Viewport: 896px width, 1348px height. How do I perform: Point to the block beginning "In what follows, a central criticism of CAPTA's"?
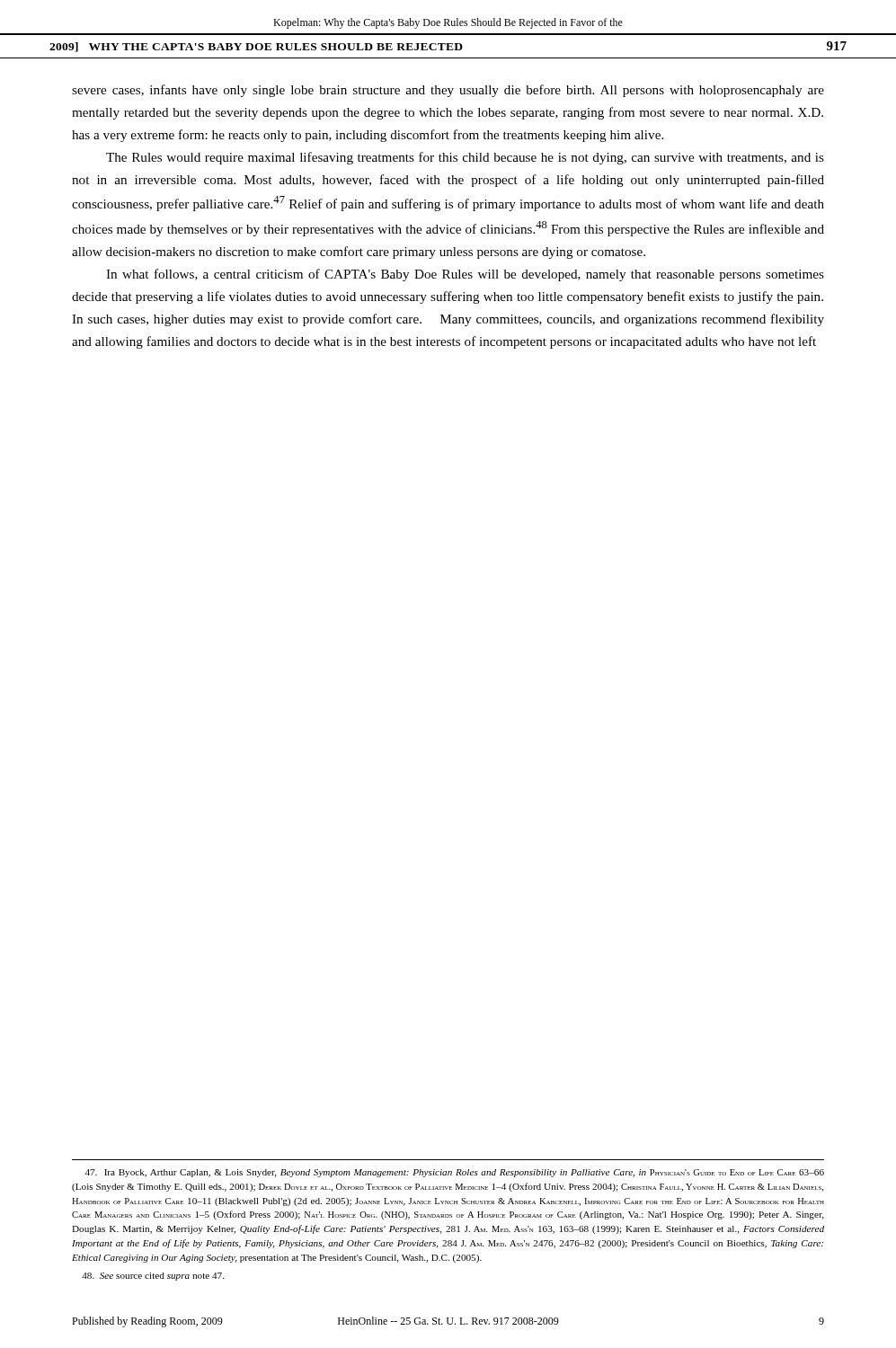coord(448,307)
